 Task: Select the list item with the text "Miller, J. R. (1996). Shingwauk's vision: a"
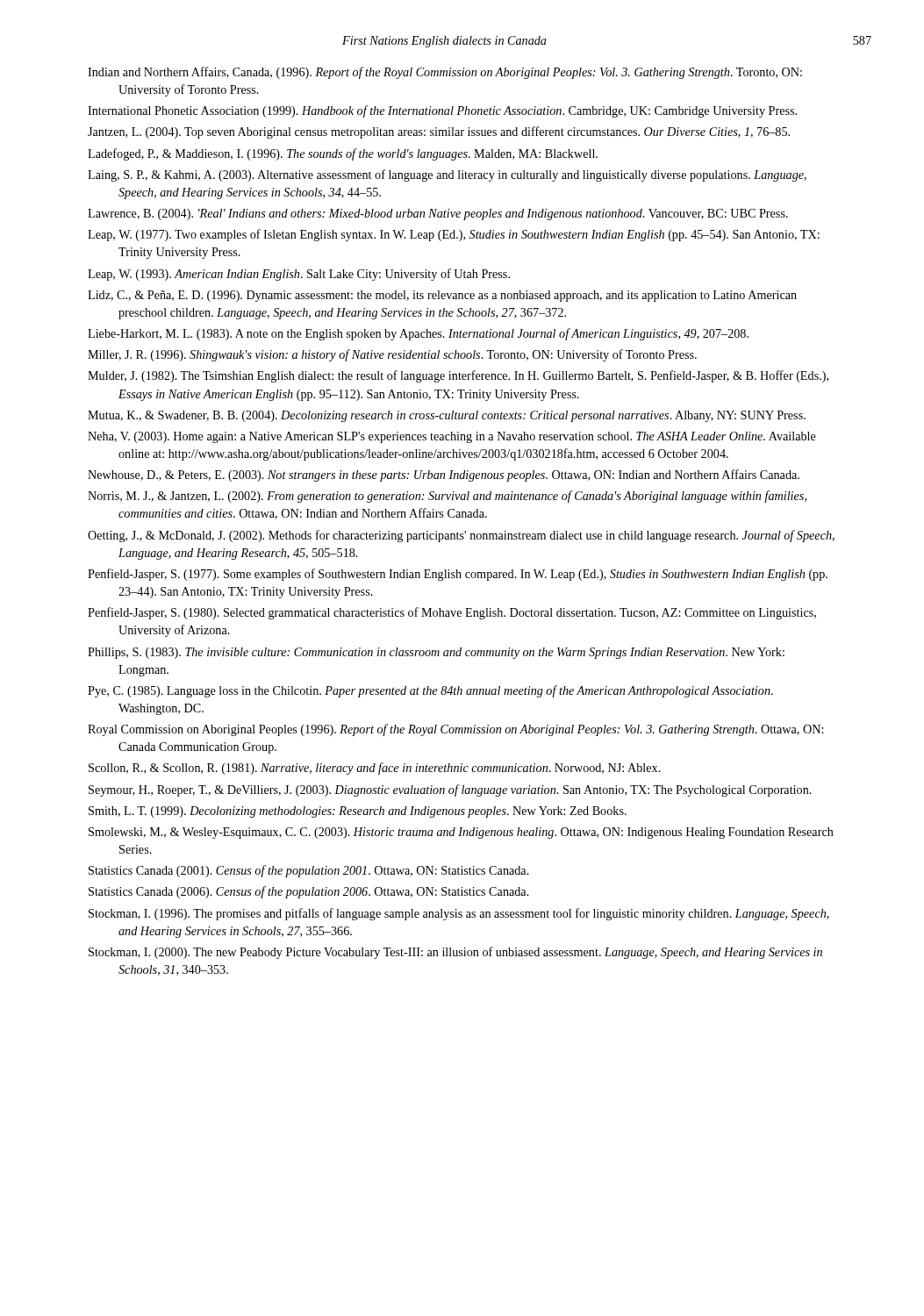(393, 355)
